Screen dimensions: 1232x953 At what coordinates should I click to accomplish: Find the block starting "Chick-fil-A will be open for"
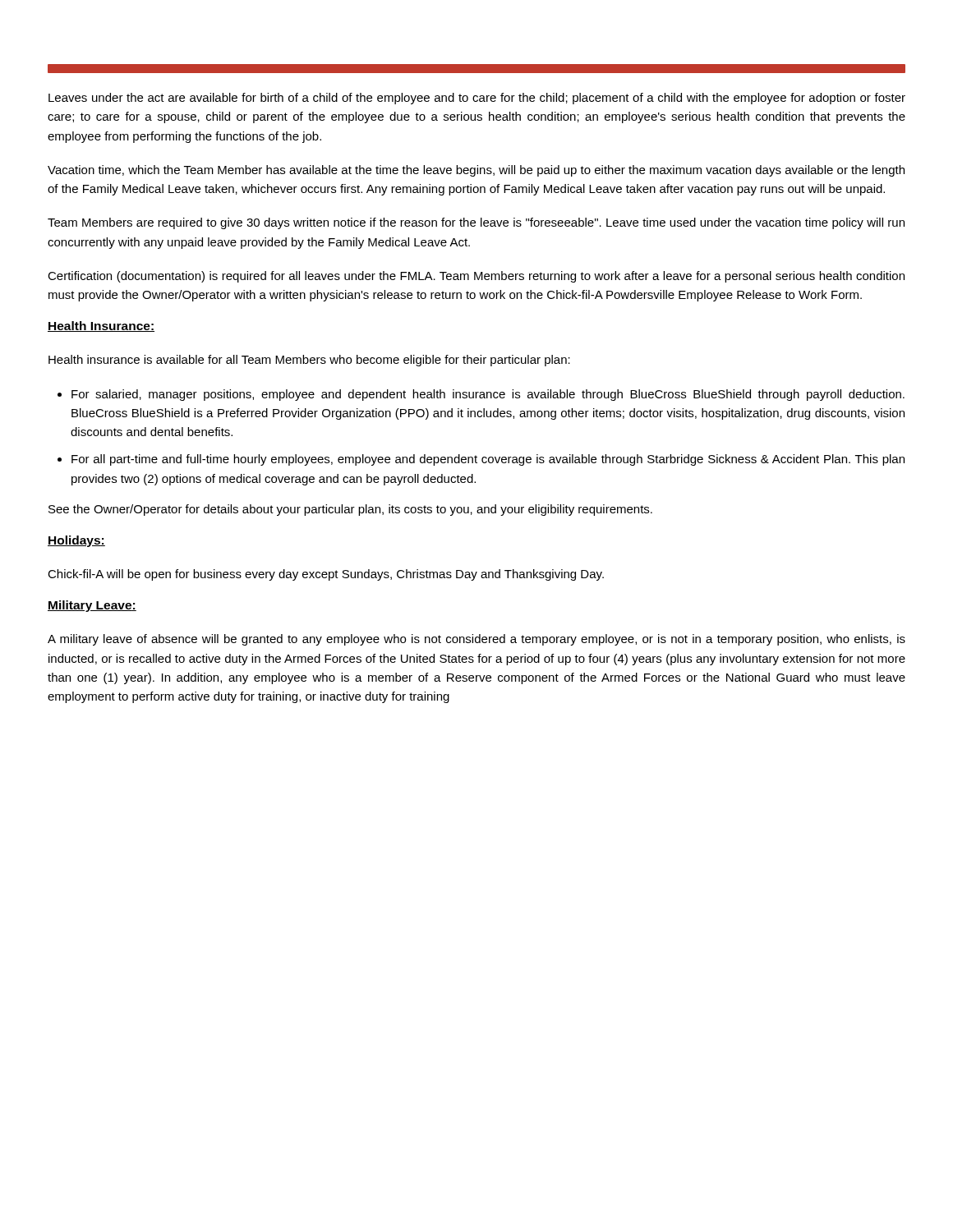pyautogui.click(x=476, y=574)
